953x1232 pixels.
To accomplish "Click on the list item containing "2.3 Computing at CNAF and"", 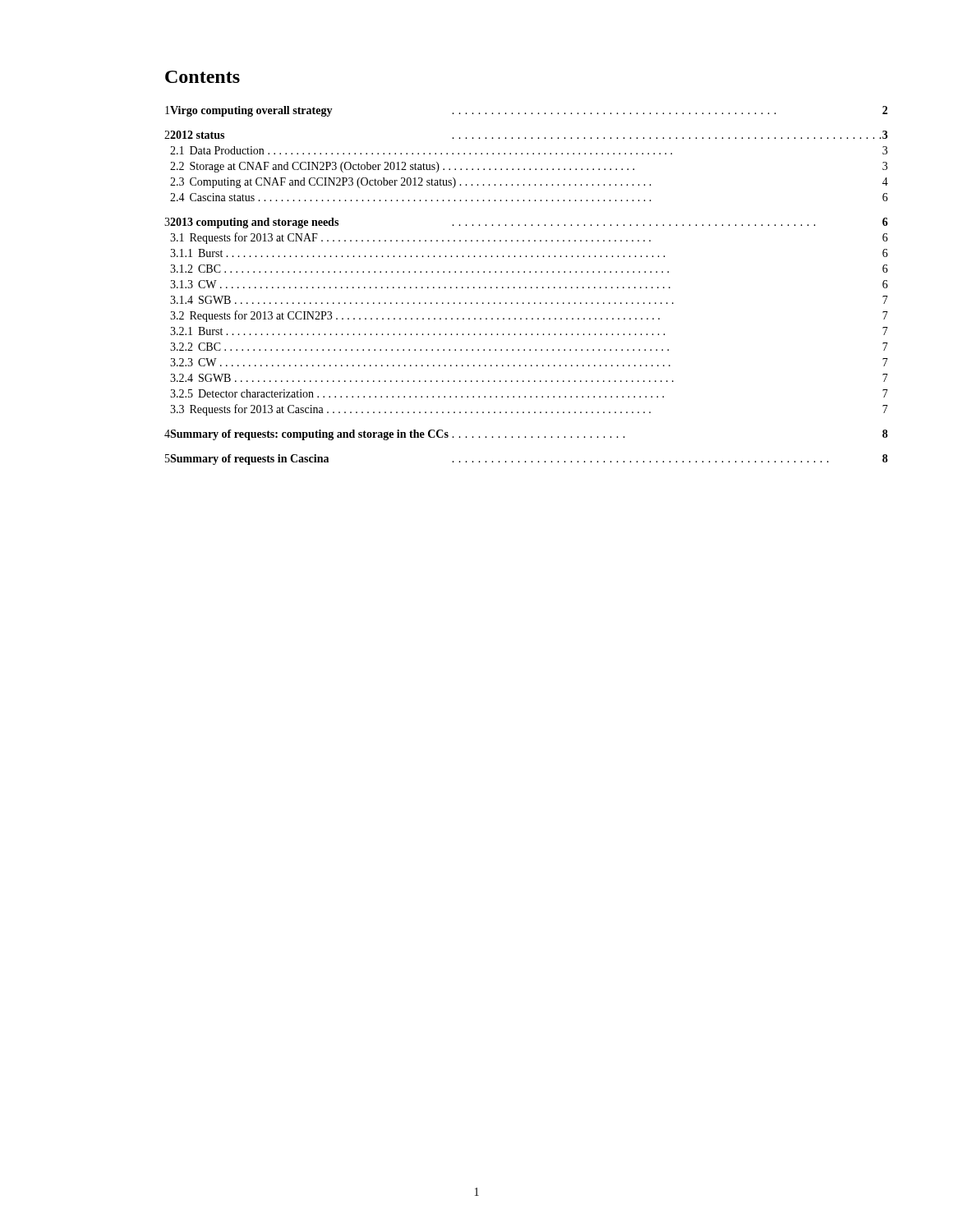I will pos(526,182).
